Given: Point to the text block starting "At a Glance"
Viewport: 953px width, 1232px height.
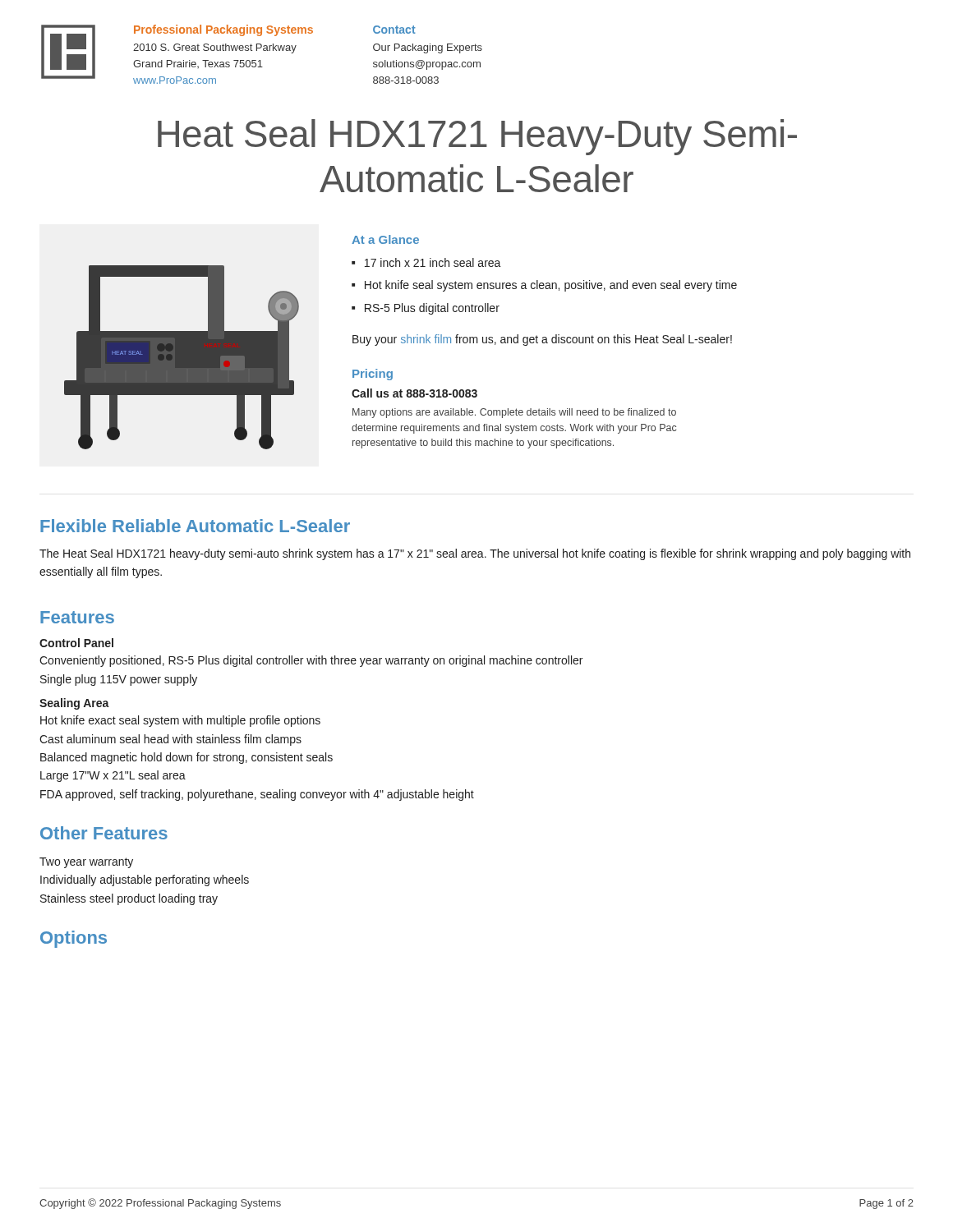Looking at the screenshot, I should 386,239.
